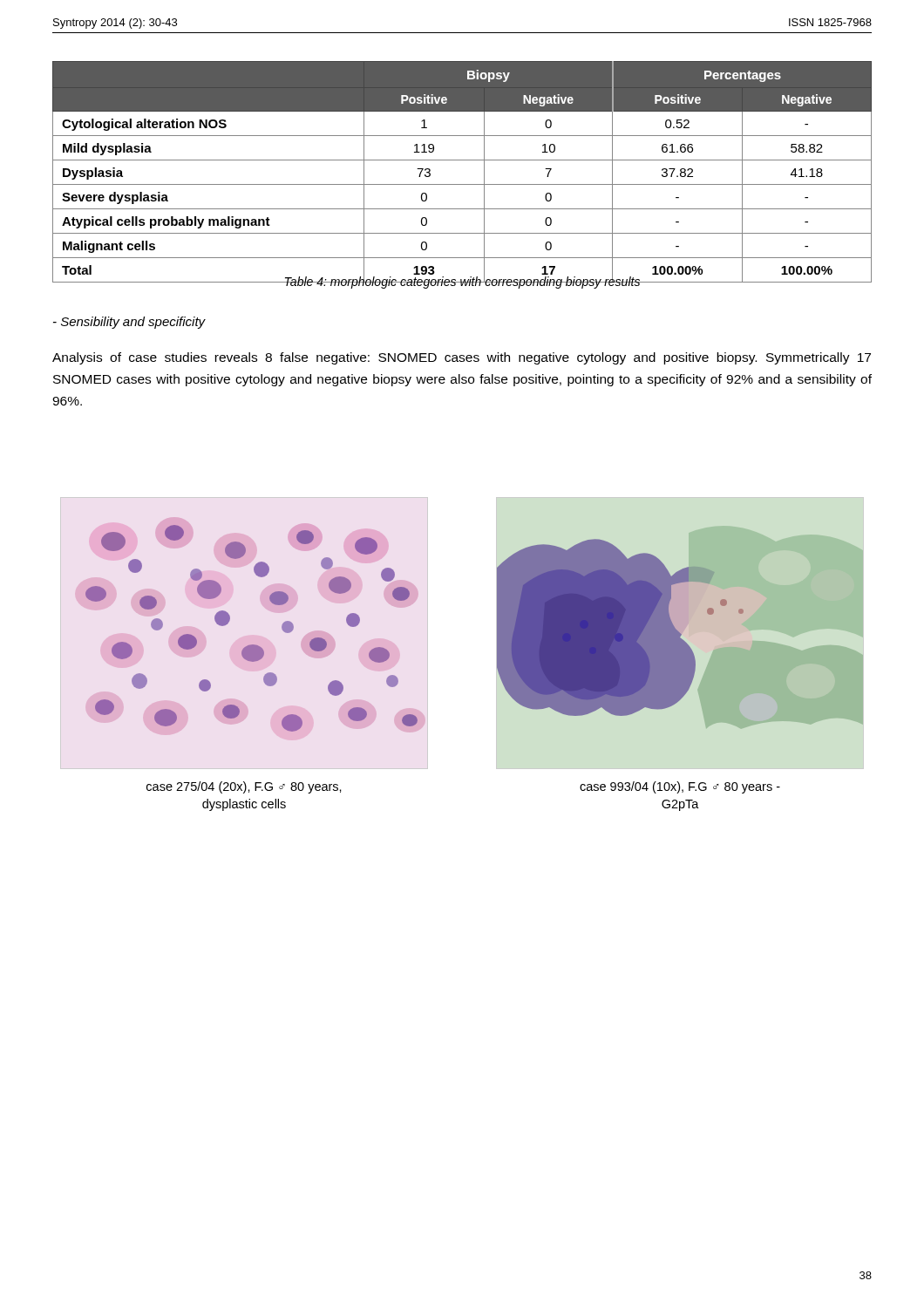Viewport: 924px width, 1308px height.
Task: Locate the text block starting "case 275/04 (20x),"
Action: click(244, 795)
